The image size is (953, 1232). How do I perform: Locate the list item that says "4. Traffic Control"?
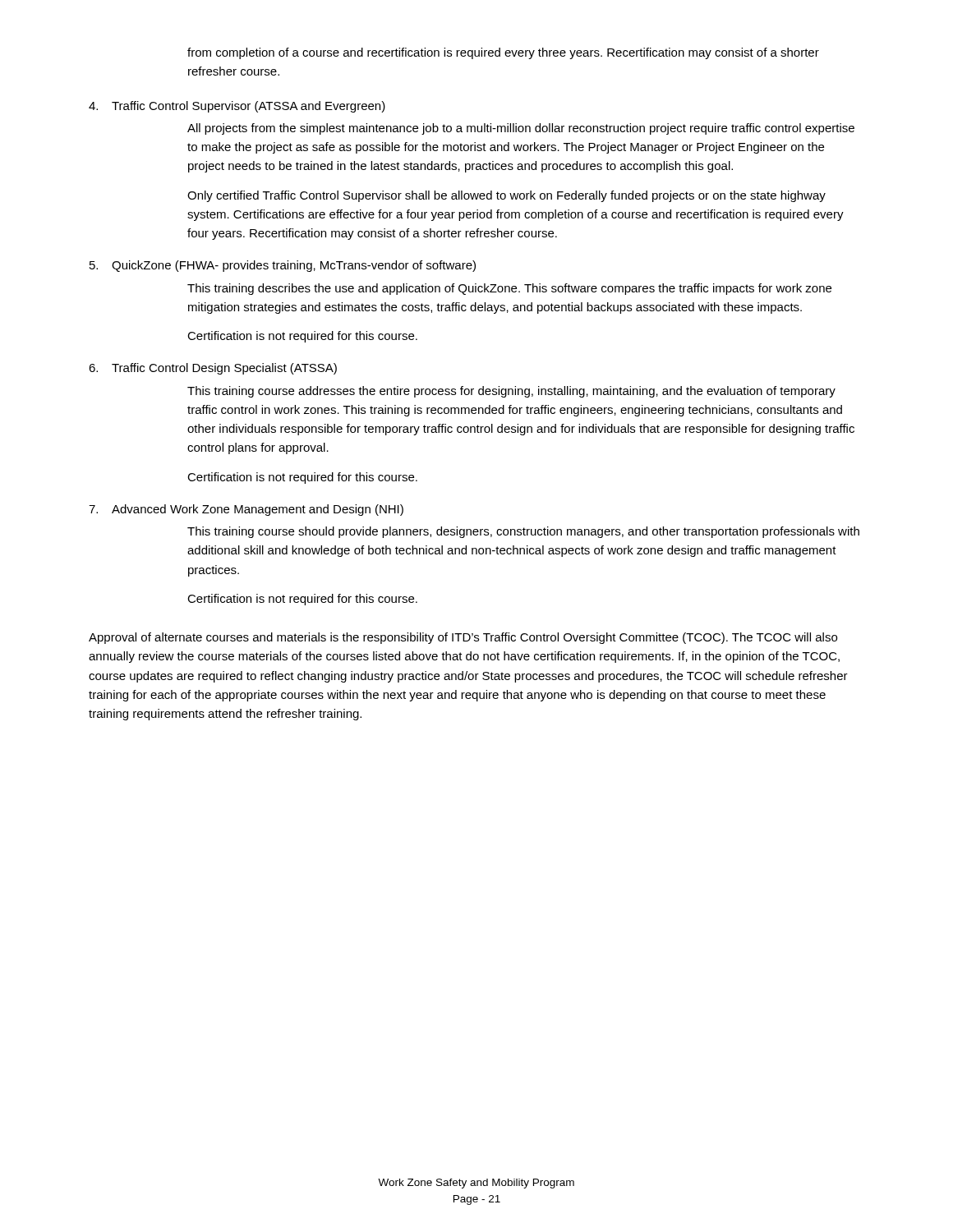476,169
